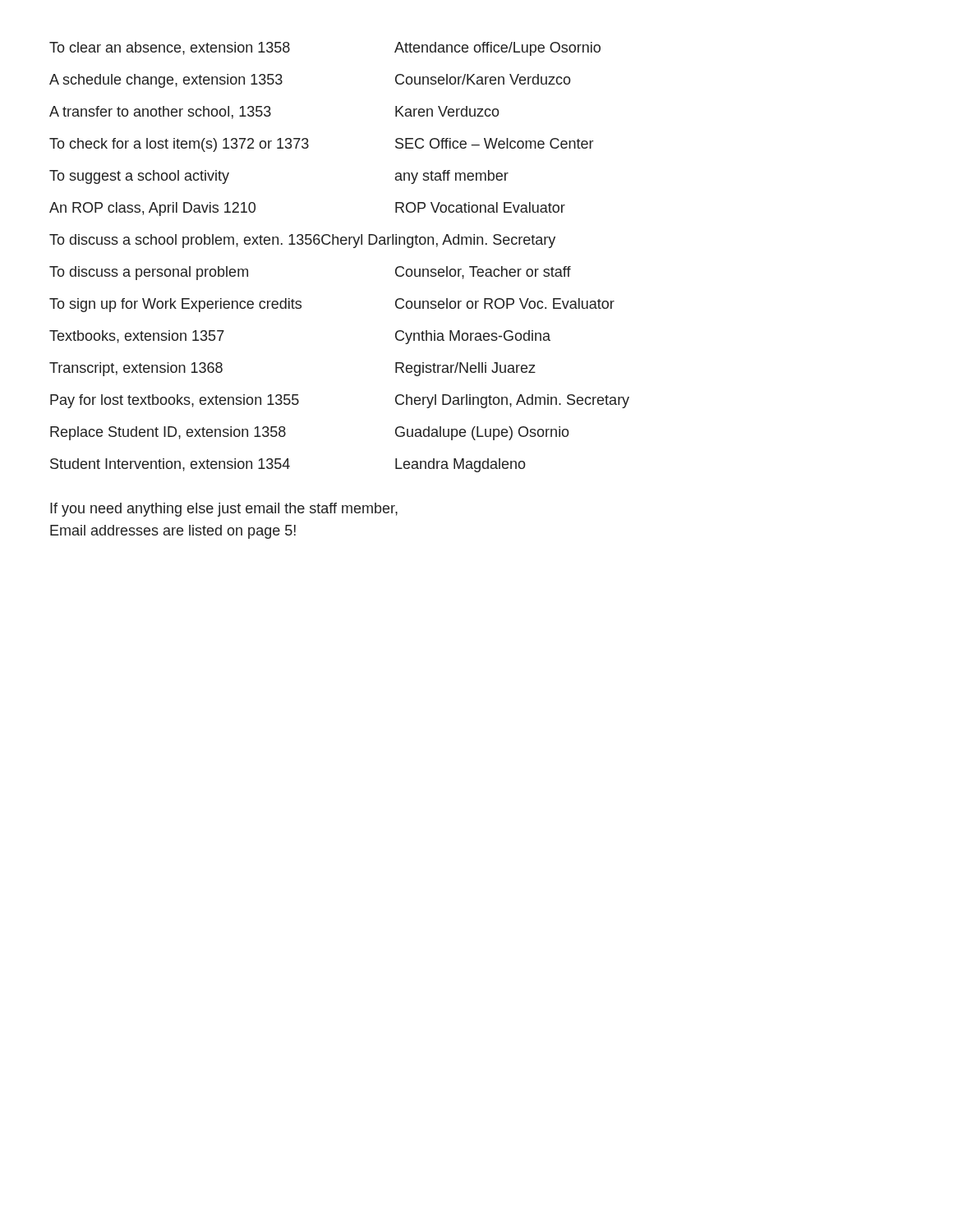The width and height of the screenshot is (953, 1232).
Task: Find the passage starting "Transcript, extension 1368 Registrar/Nelli Juarez"
Action: [476, 368]
